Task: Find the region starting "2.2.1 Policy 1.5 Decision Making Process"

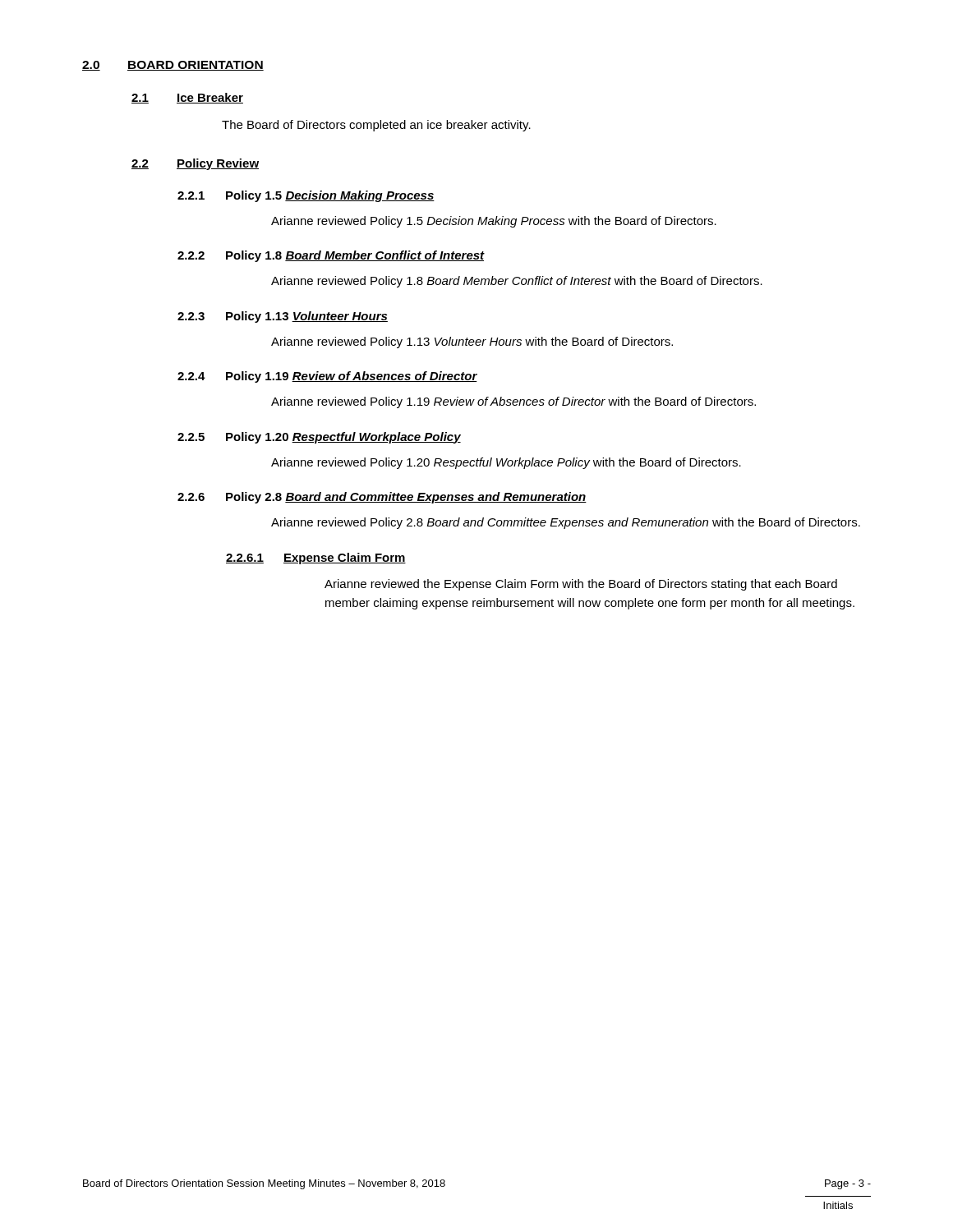Action: click(306, 195)
